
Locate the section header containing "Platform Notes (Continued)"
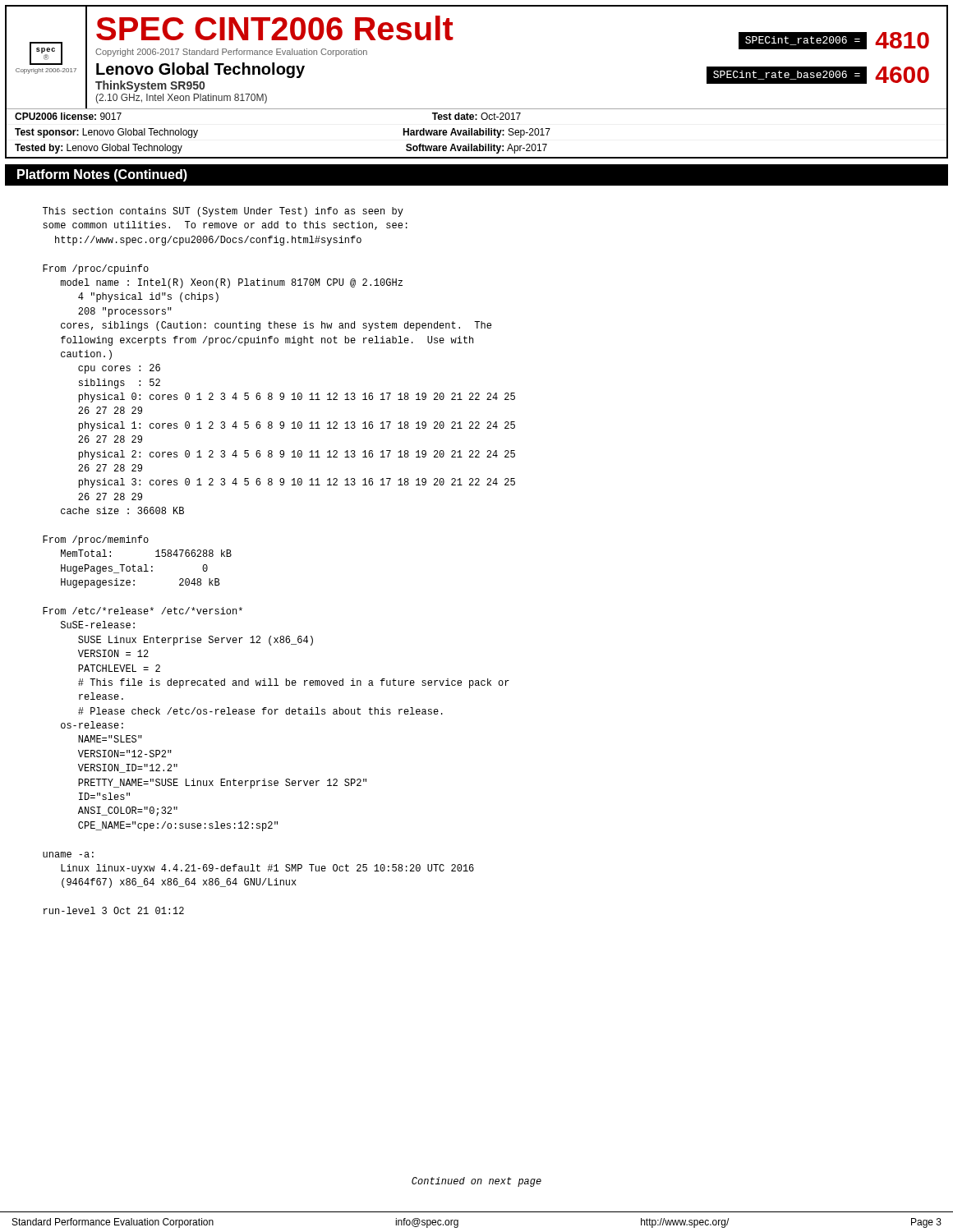click(x=102, y=175)
